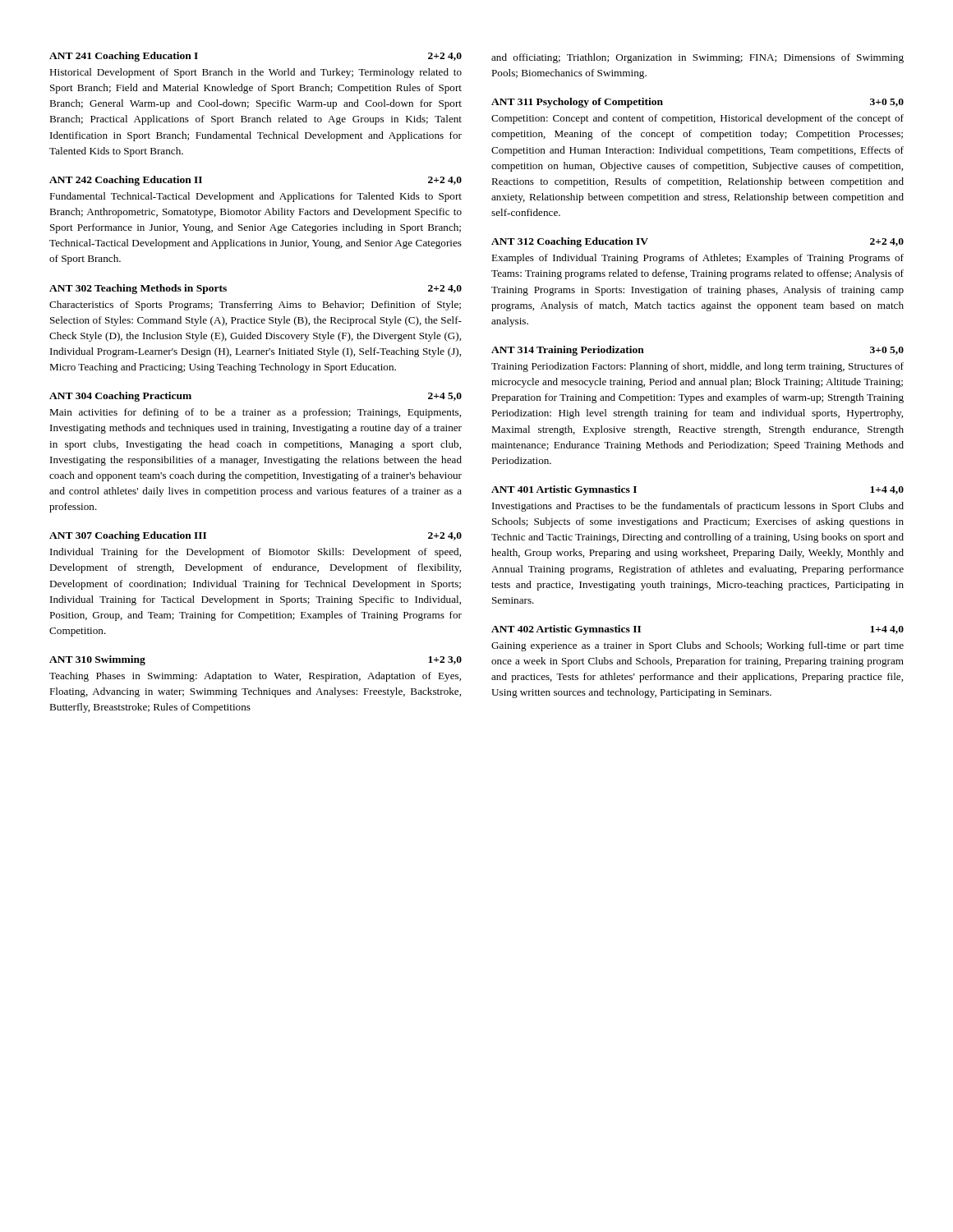Viewport: 953px width, 1232px height.
Task: Locate the list item with the text "ANT 241 Coaching Education I 2+2"
Action: [x=255, y=104]
